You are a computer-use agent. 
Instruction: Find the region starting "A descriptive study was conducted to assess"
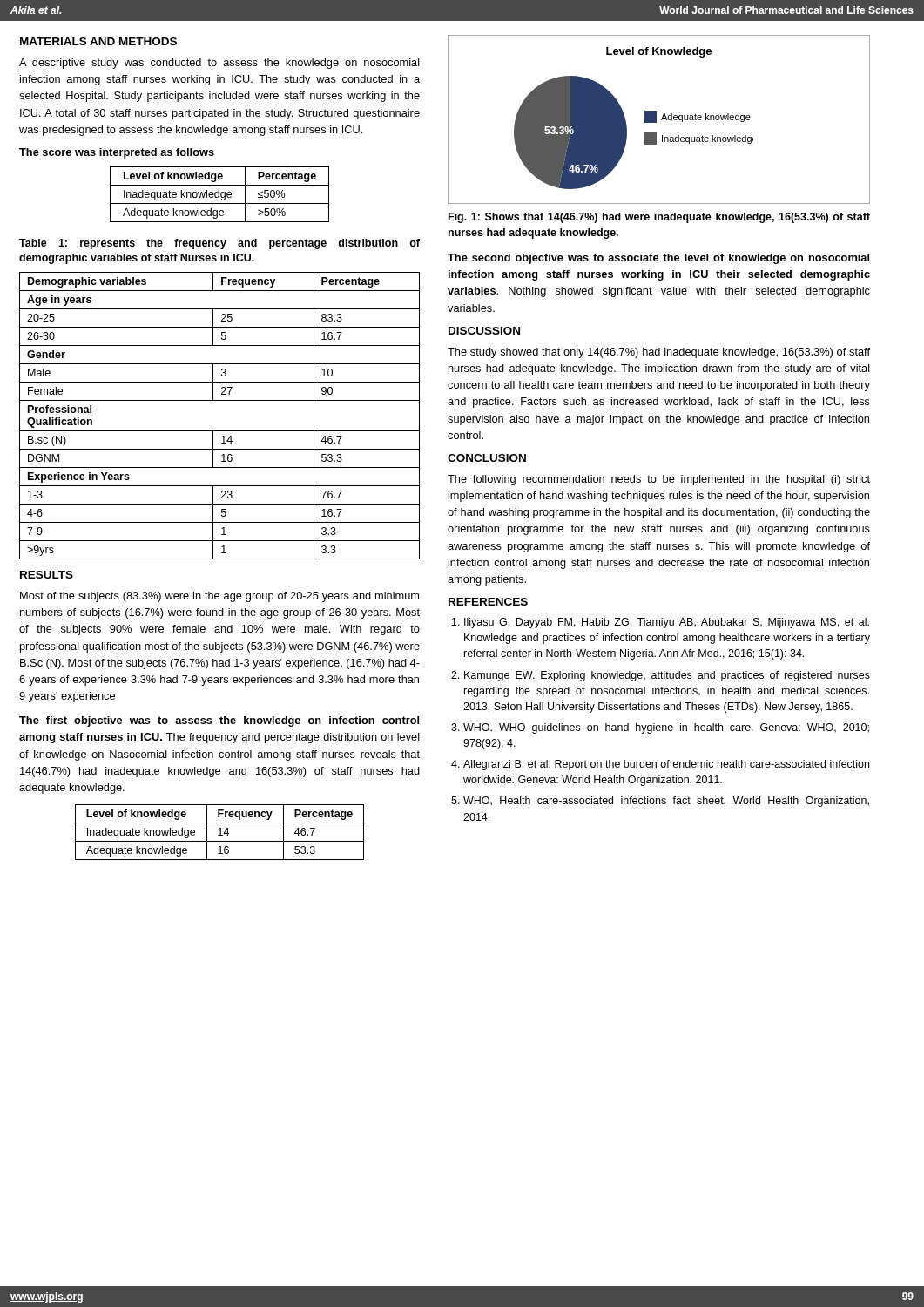[x=219, y=96]
